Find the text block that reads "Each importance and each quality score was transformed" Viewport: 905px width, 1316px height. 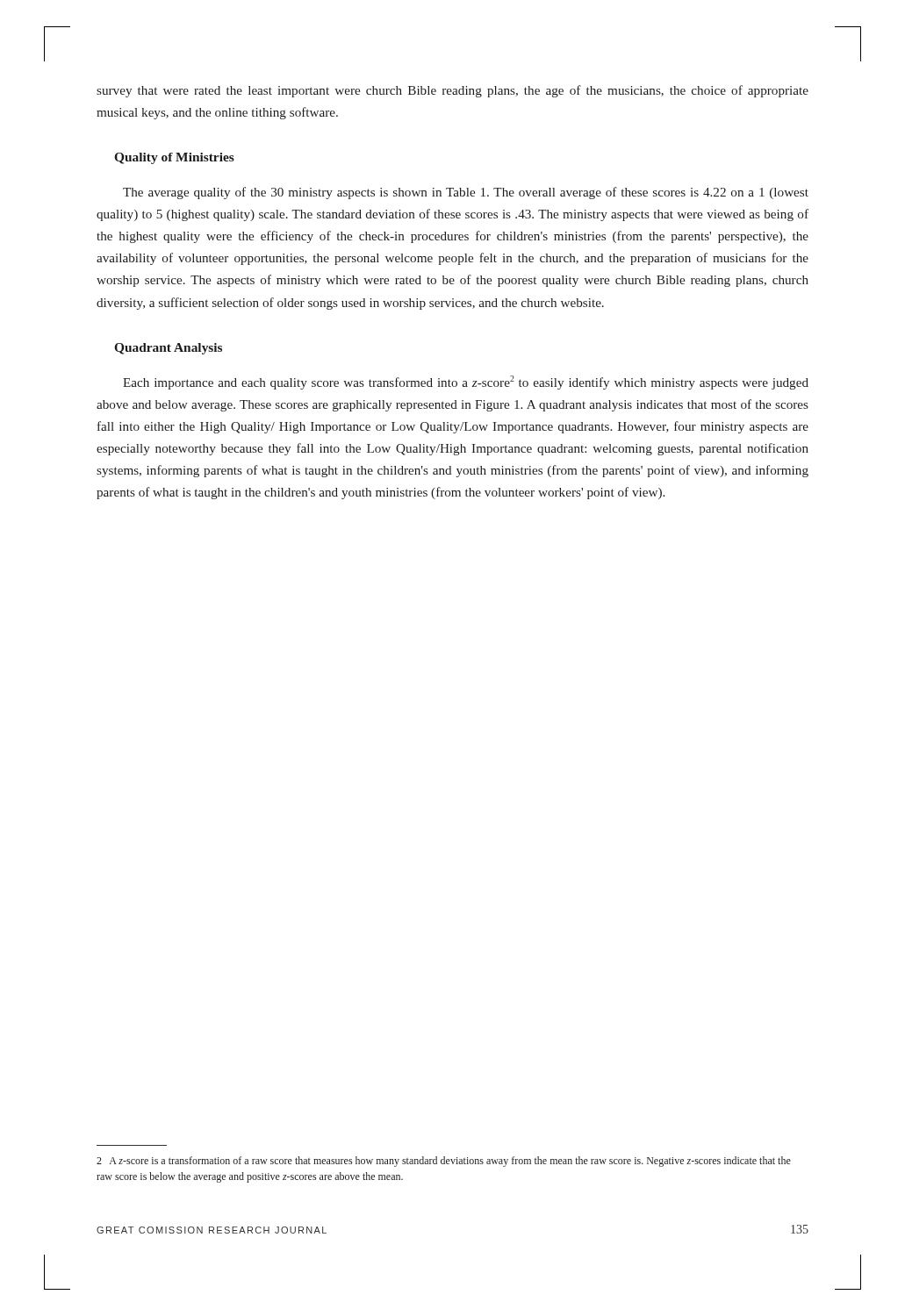[452, 437]
